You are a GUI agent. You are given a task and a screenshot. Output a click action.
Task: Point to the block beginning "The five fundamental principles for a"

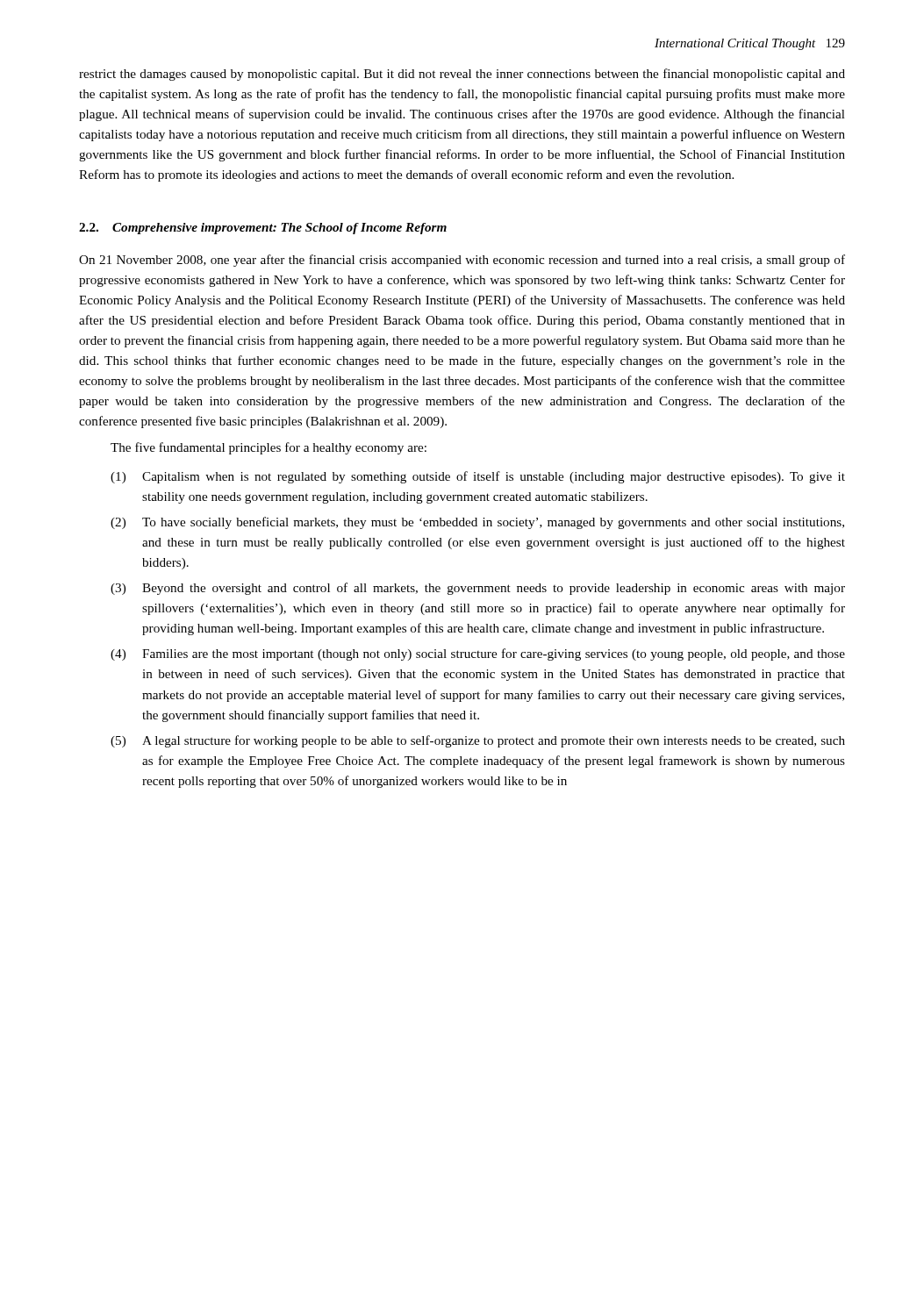[269, 447]
